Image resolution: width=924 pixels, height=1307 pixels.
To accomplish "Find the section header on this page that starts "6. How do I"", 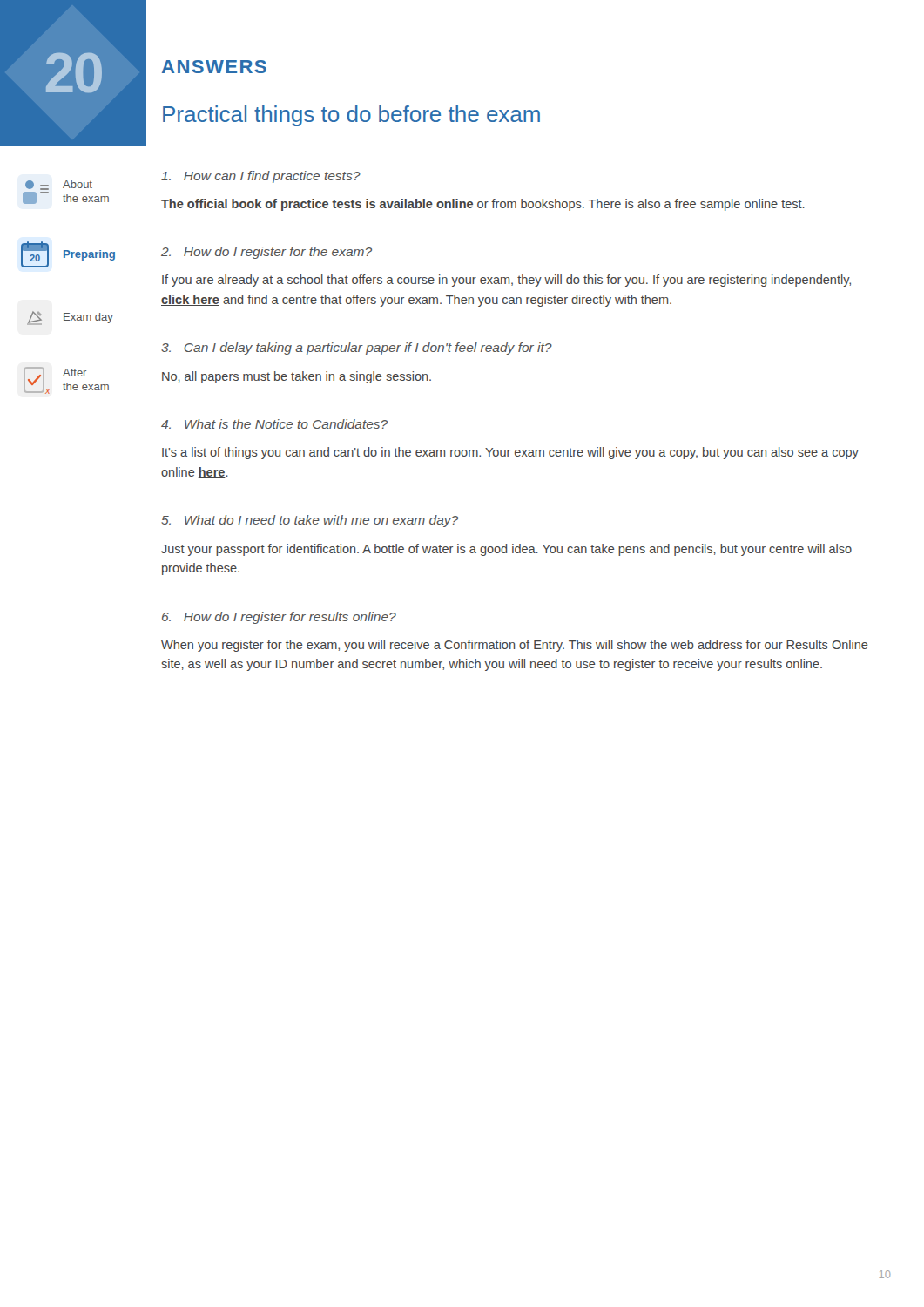I will 279,616.
